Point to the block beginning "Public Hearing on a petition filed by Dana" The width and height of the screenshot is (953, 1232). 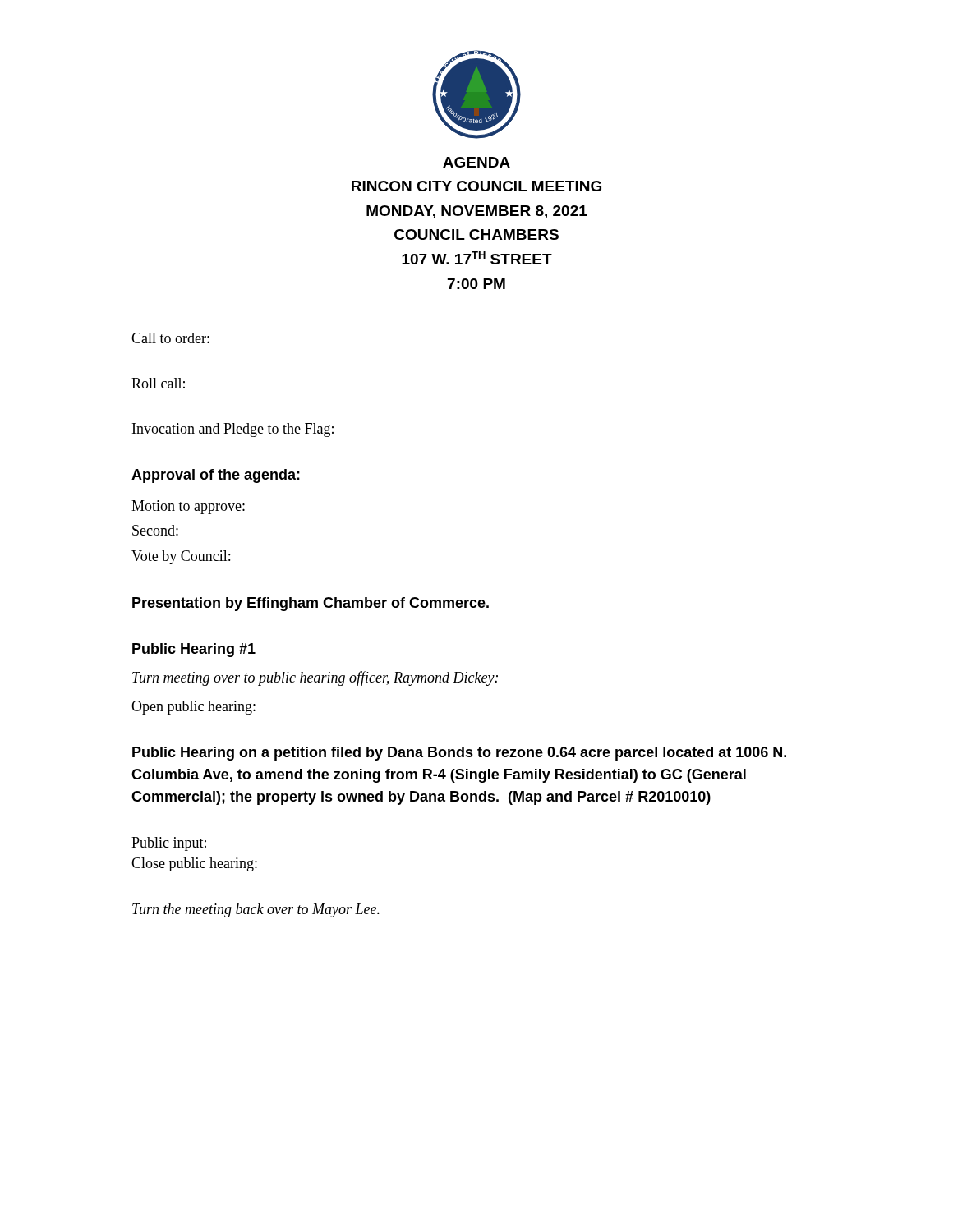[459, 775]
